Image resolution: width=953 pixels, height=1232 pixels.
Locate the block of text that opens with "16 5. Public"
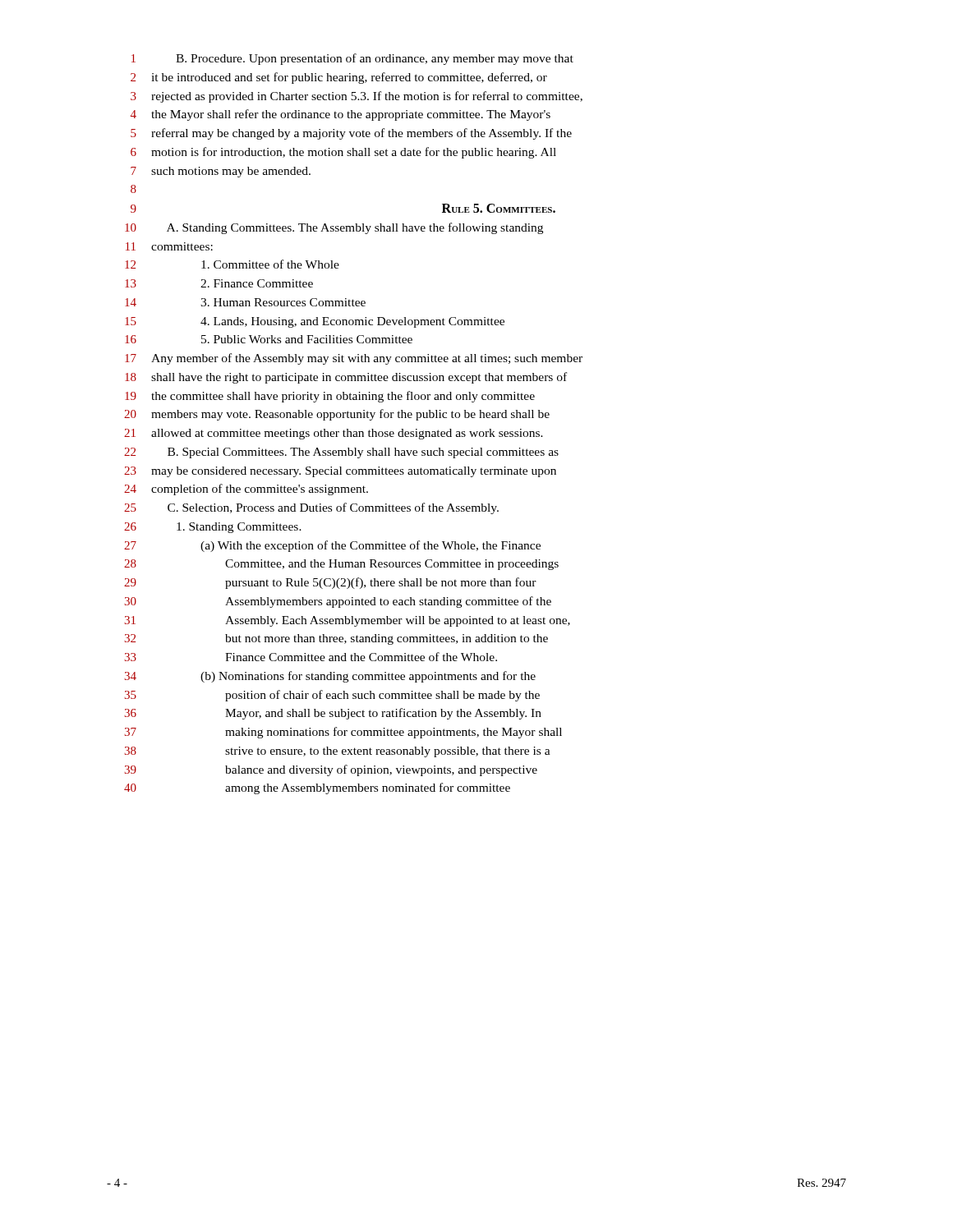269,339
